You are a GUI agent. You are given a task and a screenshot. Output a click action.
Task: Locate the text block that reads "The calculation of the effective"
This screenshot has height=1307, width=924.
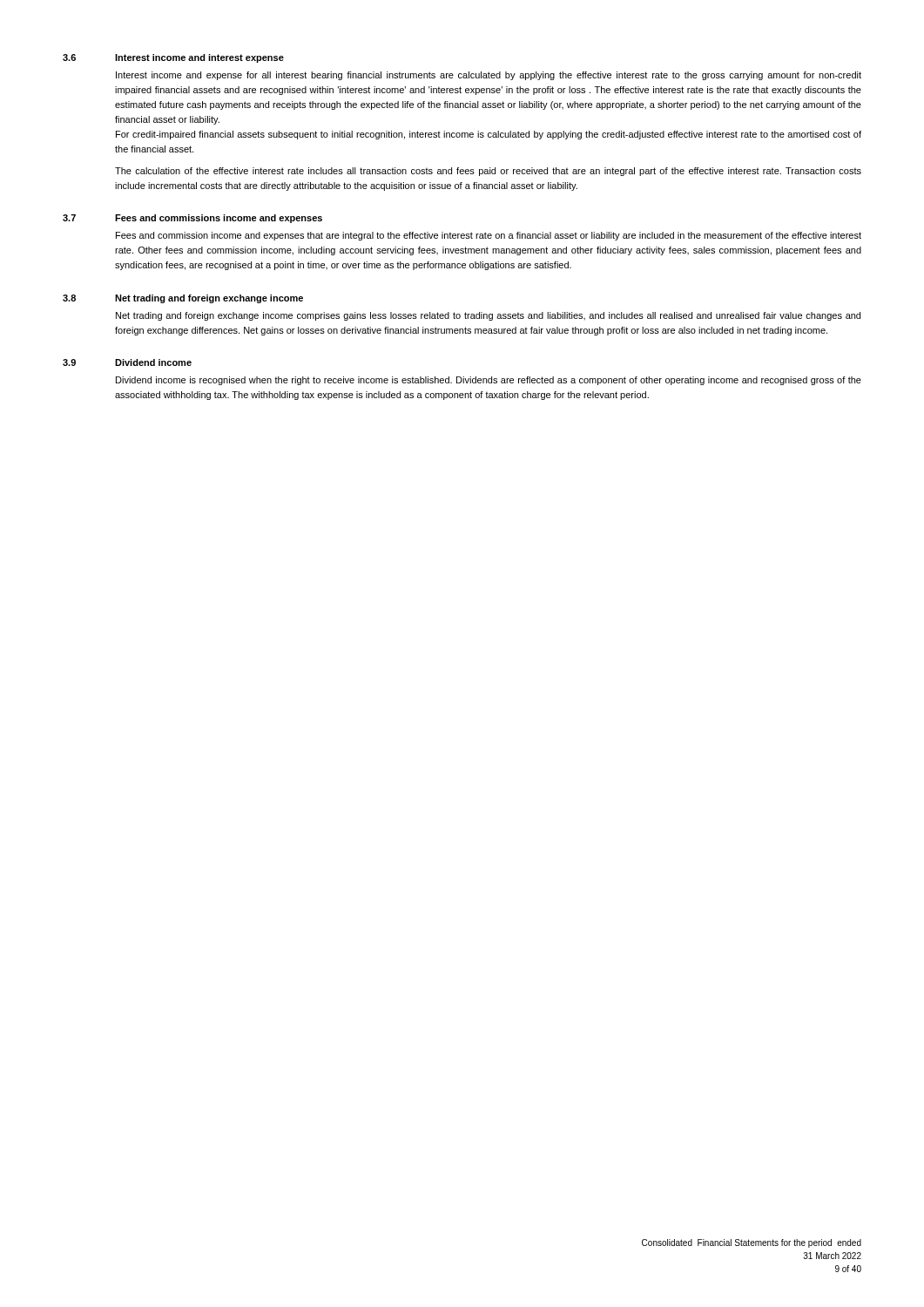pos(488,178)
